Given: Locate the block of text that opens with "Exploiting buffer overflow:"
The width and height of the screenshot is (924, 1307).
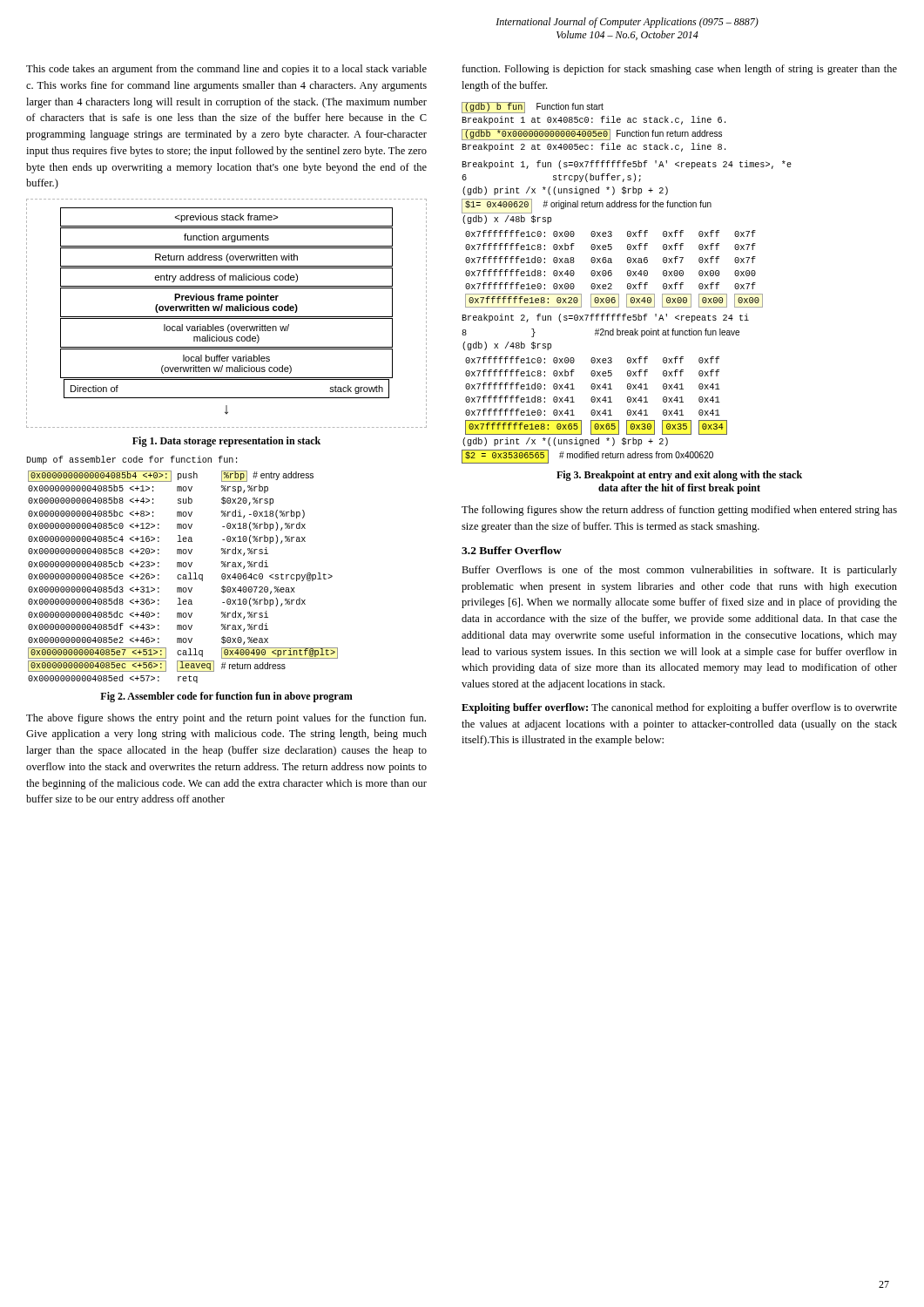Looking at the screenshot, I should [x=679, y=724].
